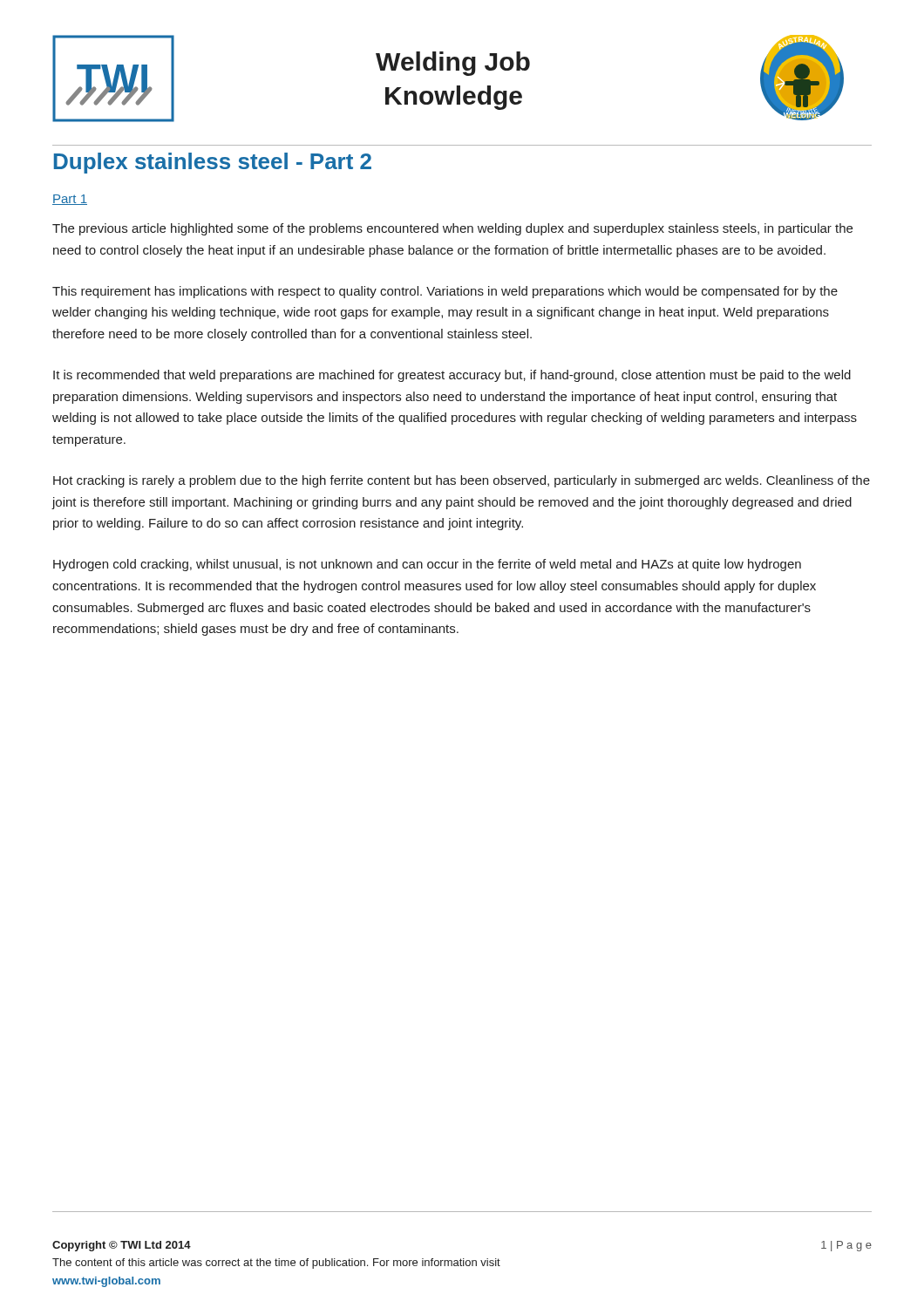
Task: Find the block on this page that starts "Hot cracking is rarely a problem due"
Action: pos(462,502)
